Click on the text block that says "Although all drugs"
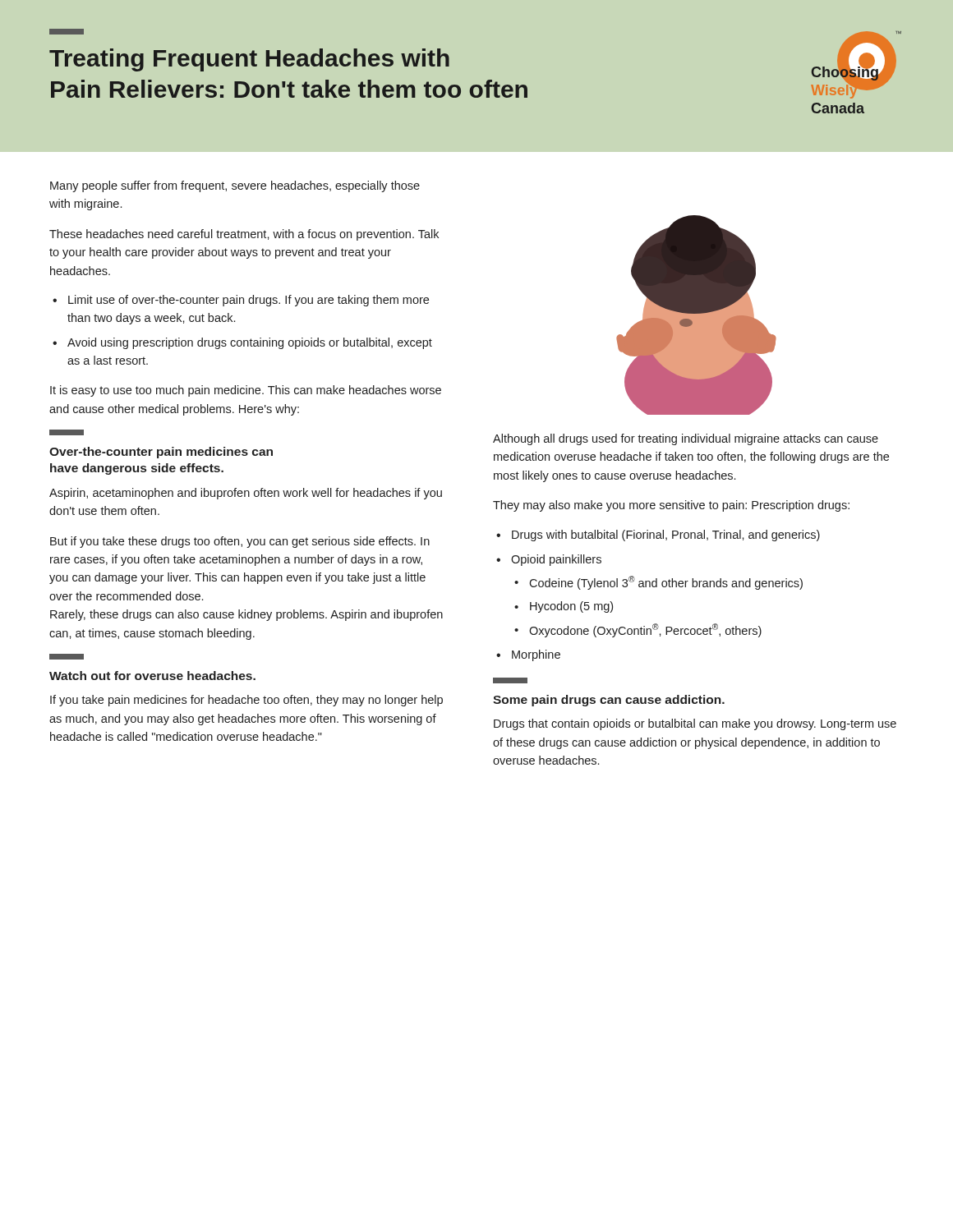 coord(691,457)
